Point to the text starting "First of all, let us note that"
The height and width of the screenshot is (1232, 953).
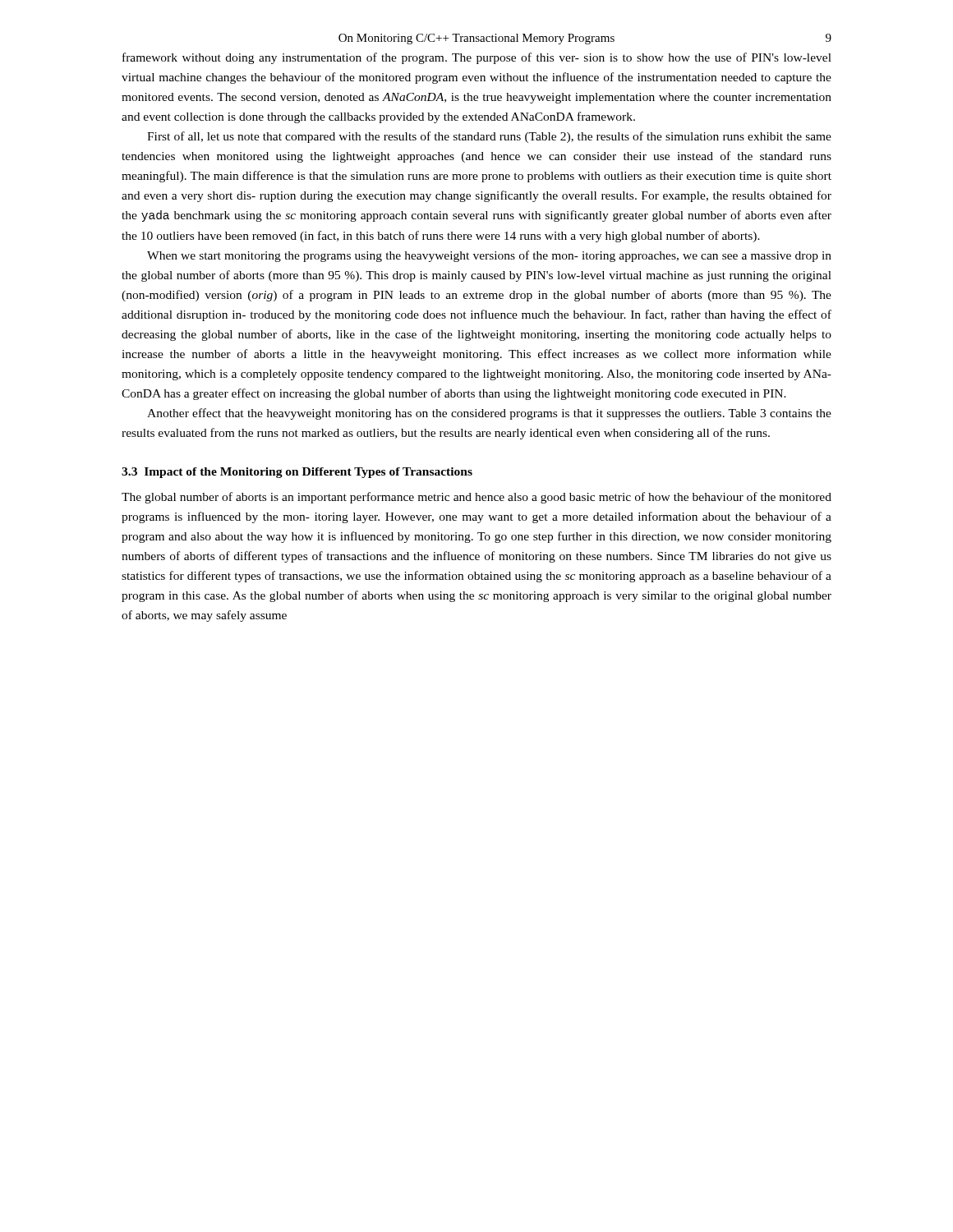476,186
